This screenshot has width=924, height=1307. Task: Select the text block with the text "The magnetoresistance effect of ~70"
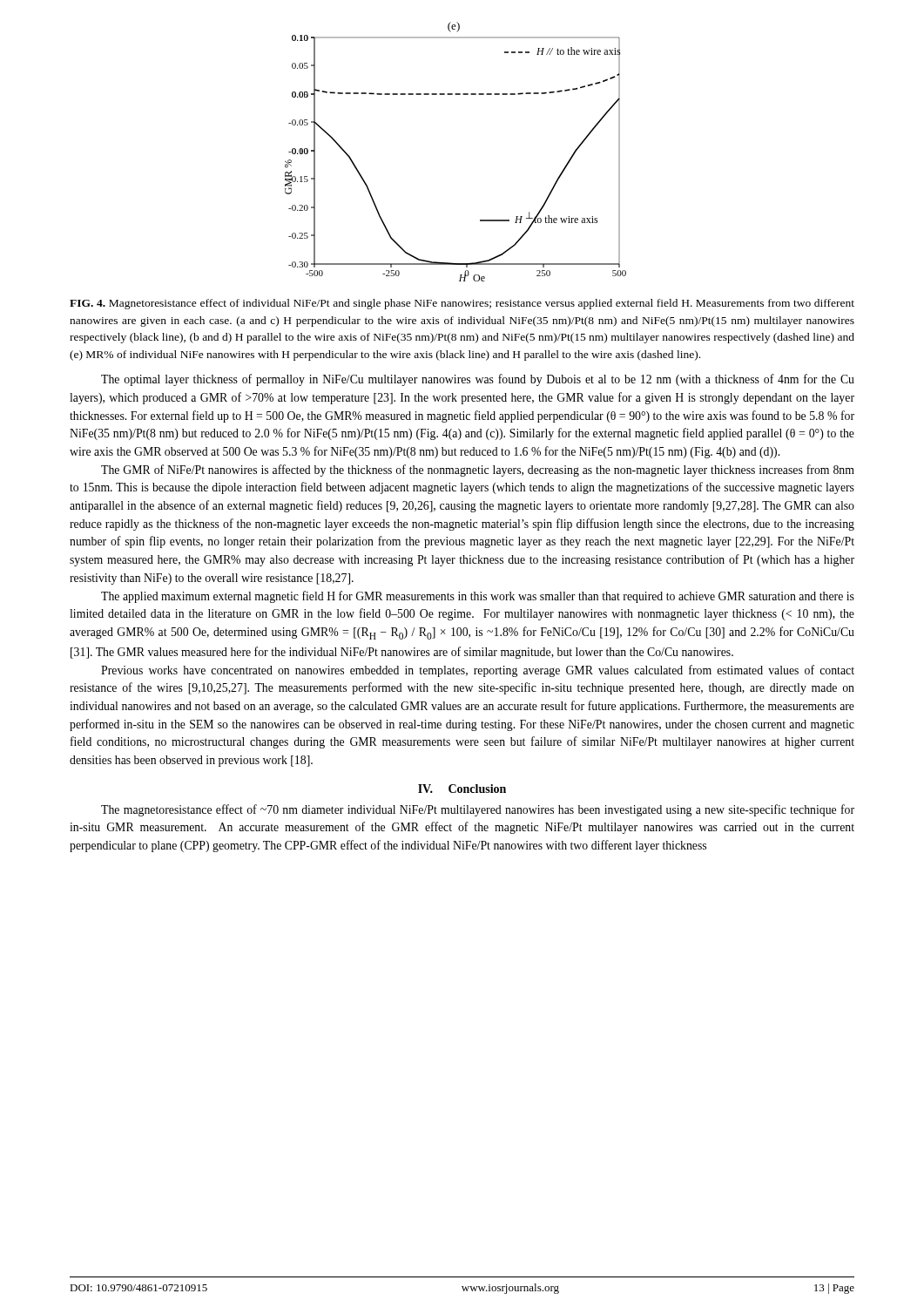click(x=462, y=828)
